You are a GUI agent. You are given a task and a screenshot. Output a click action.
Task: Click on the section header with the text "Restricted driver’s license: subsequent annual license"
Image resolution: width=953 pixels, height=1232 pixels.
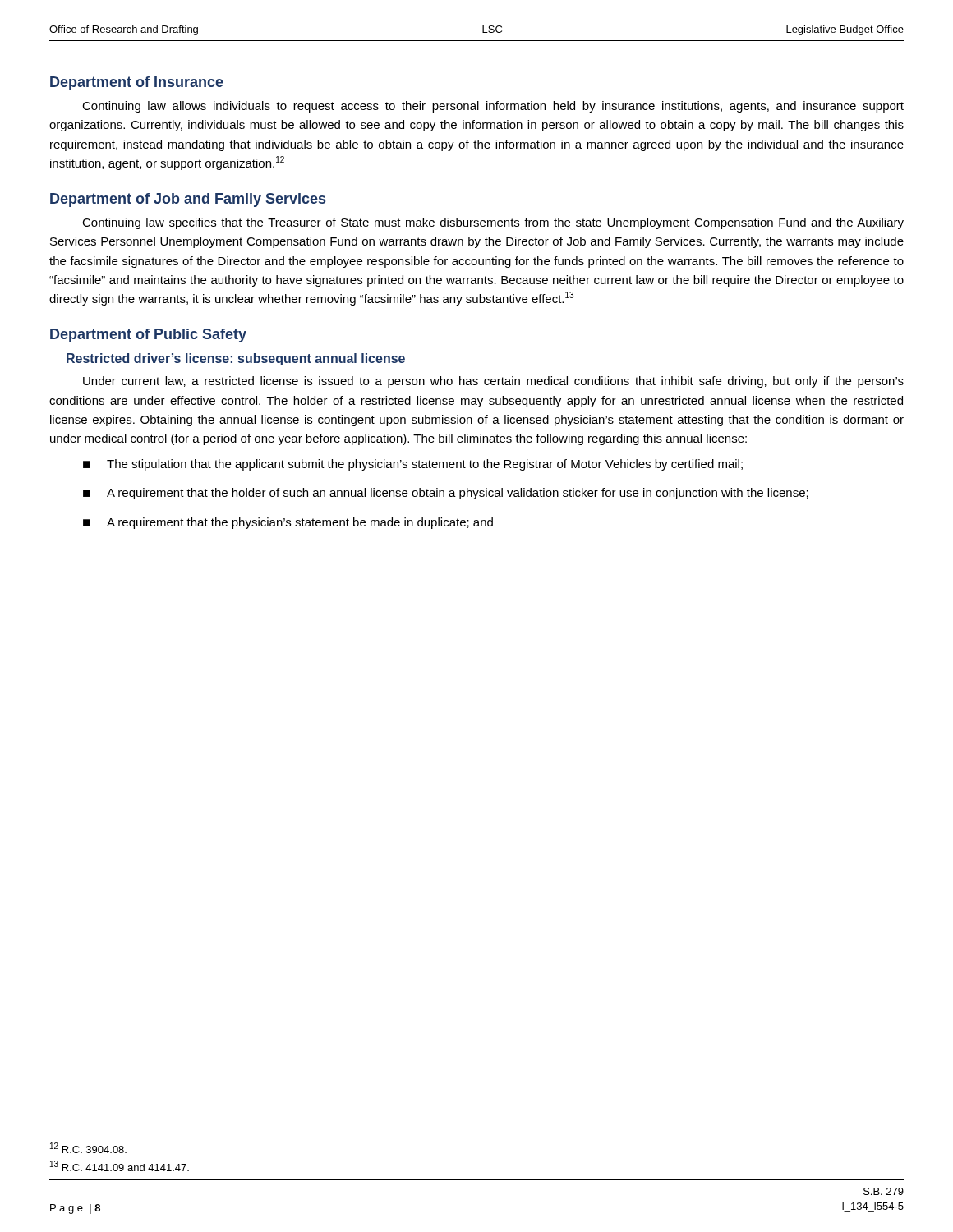[x=236, y=359]
